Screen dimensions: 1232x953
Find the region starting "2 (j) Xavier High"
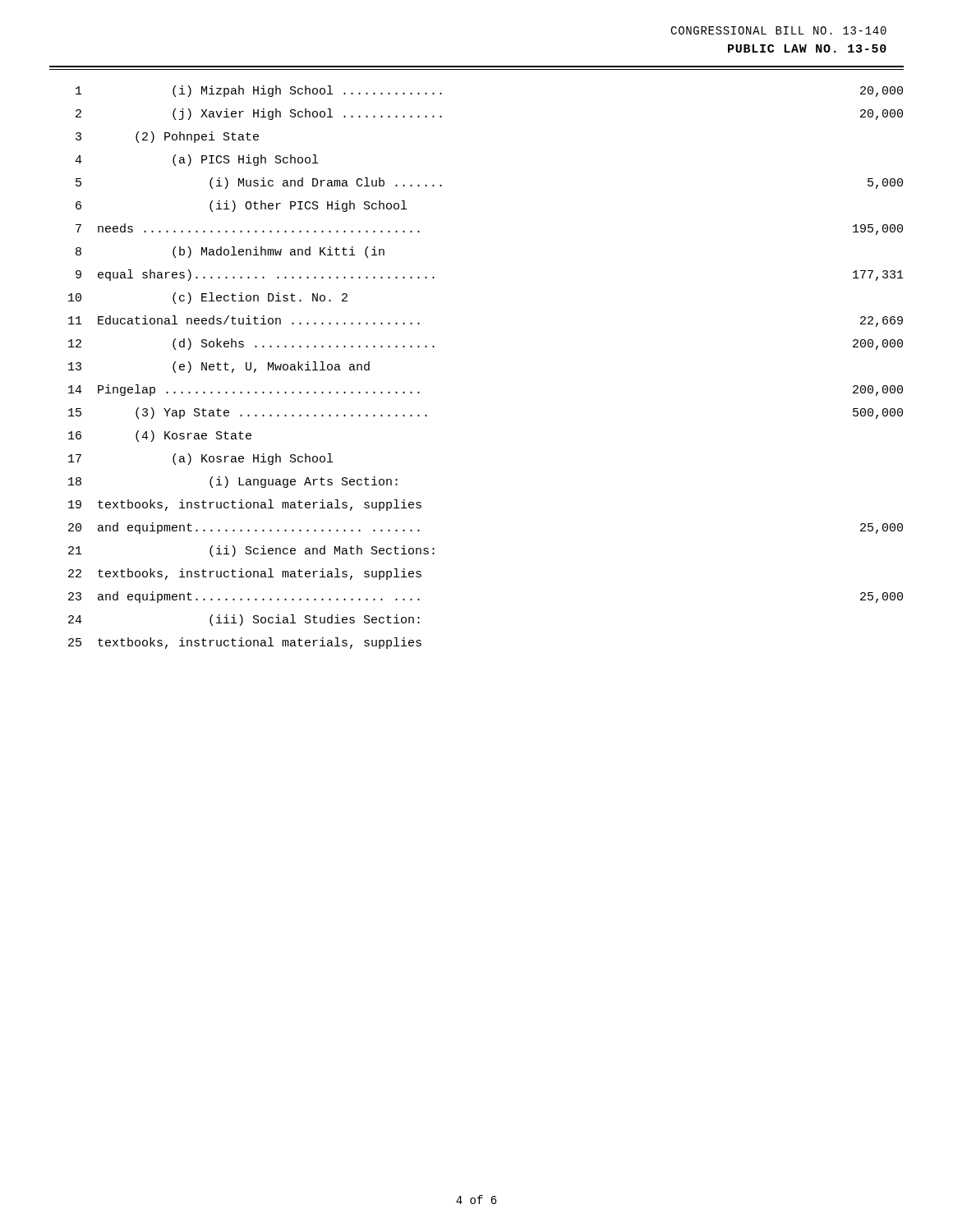tap(78, 114)
